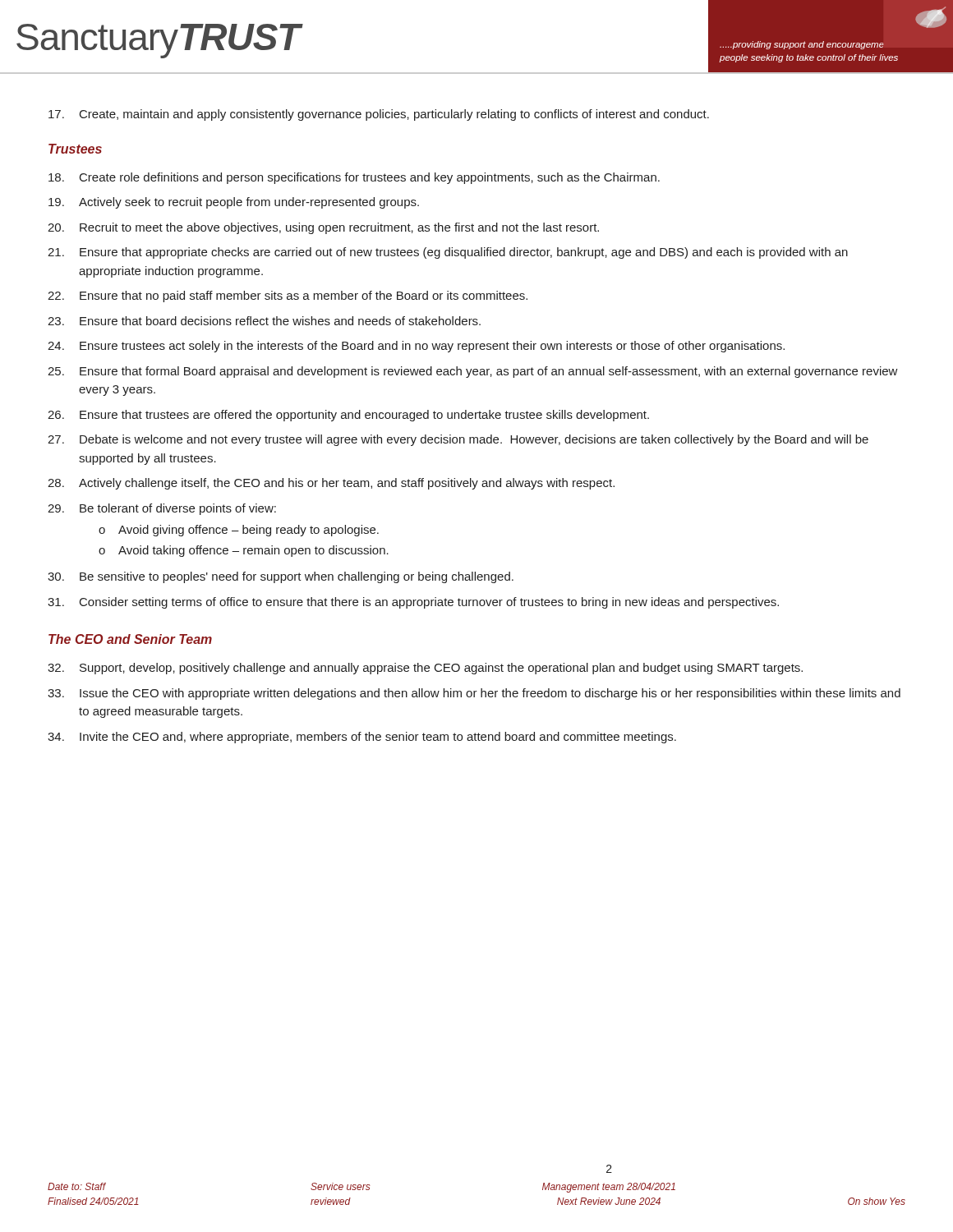Viewport: 953px width, 1232px height.
Task: Locate the block of text that opens with "26. Ensure that trustees"
Action: pos(476,415)
